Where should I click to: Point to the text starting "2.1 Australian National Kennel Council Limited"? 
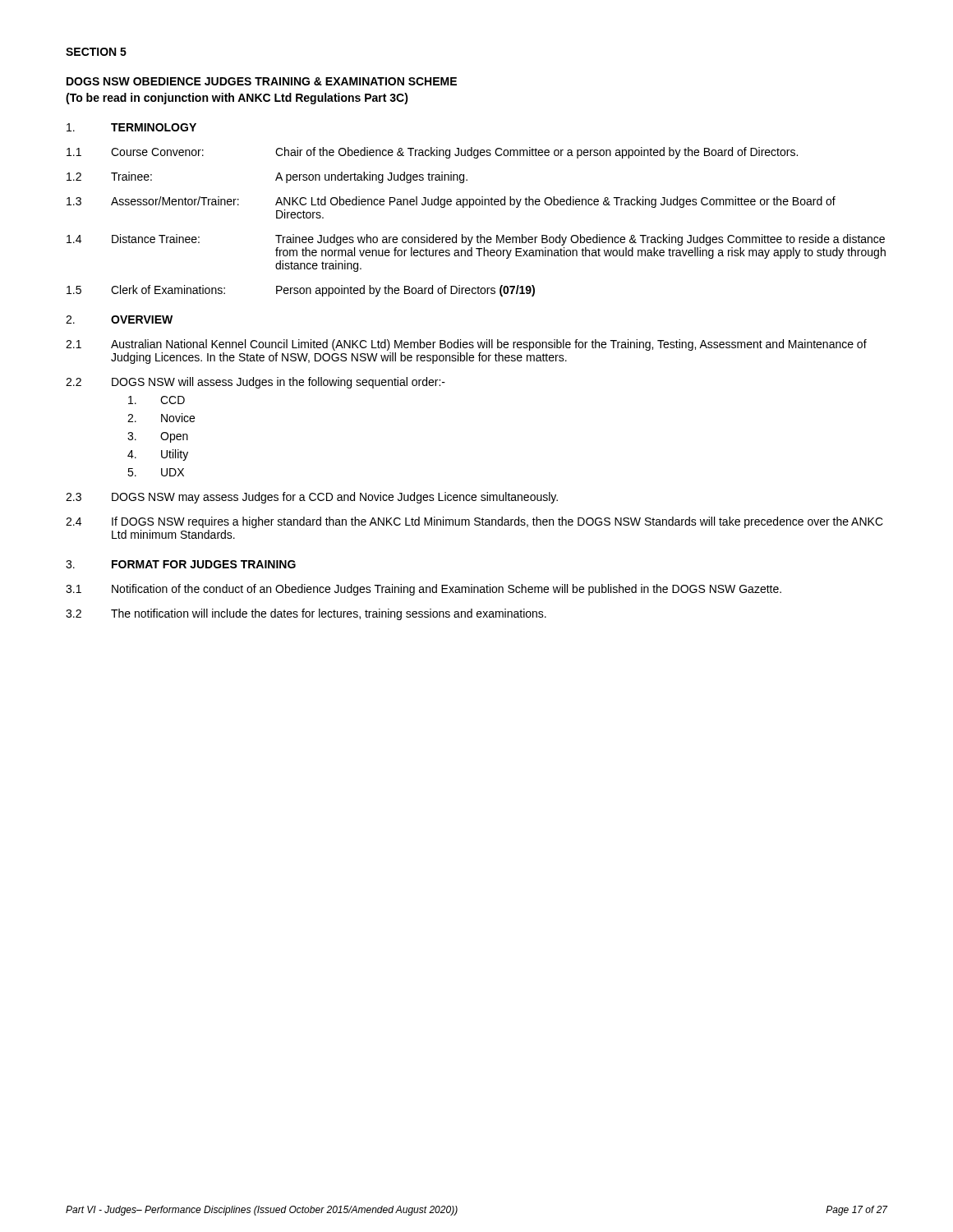click(x=476, y=351)
